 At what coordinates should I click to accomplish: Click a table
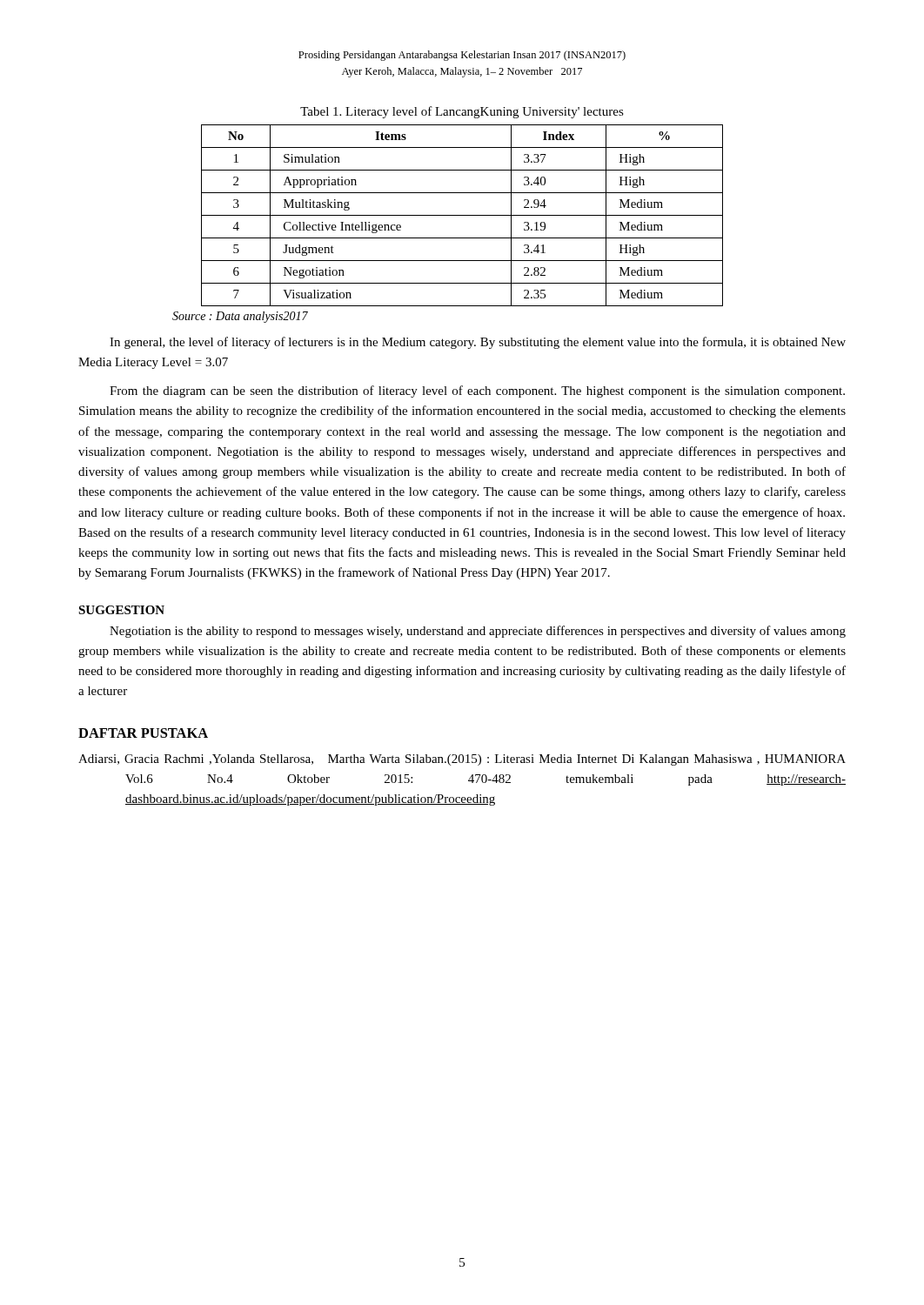[462, 215]
